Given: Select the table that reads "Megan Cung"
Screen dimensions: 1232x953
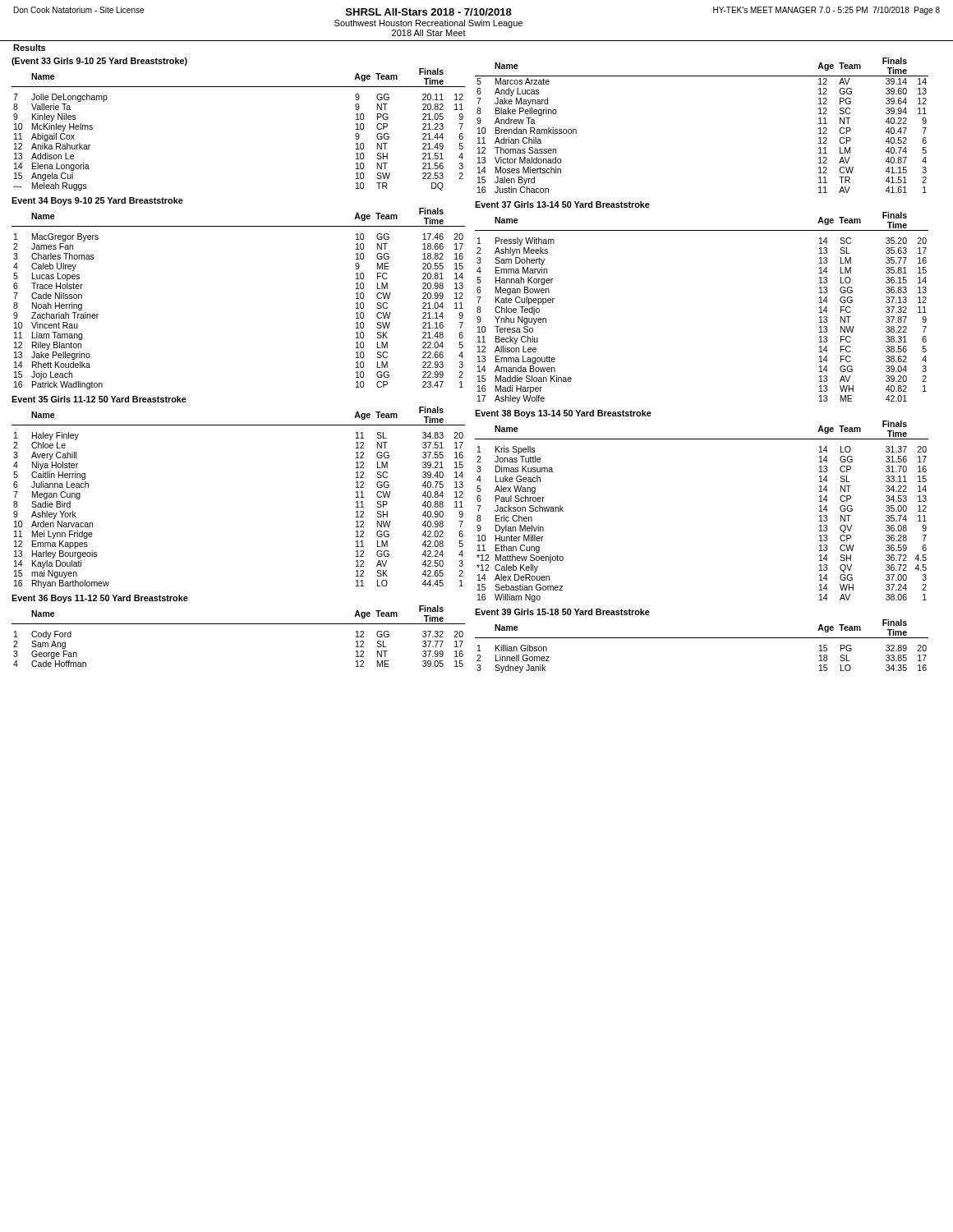Looking at the screenshot, I should click(x=238, y=509).
